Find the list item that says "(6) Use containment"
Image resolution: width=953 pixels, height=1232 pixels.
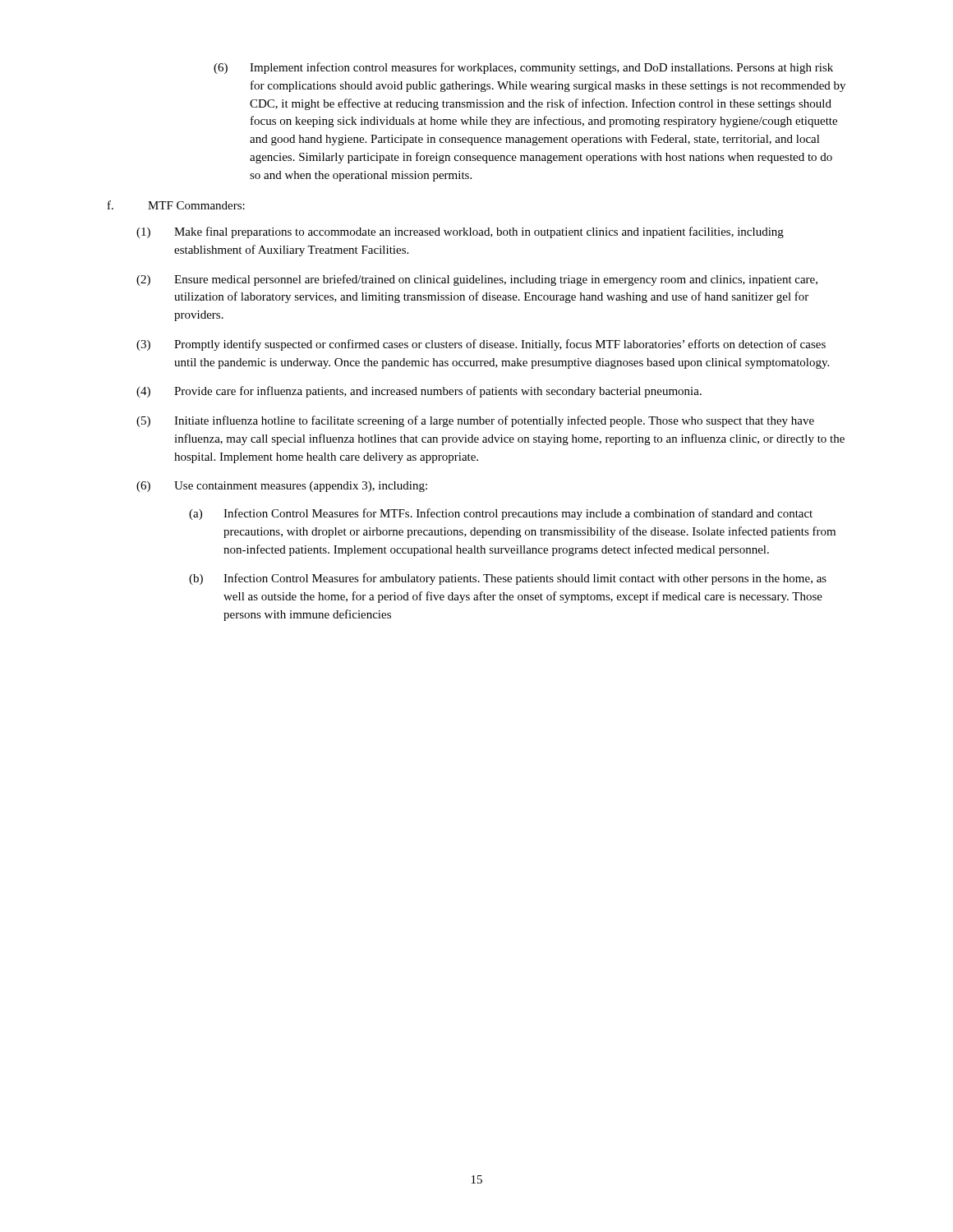(282, 487)
